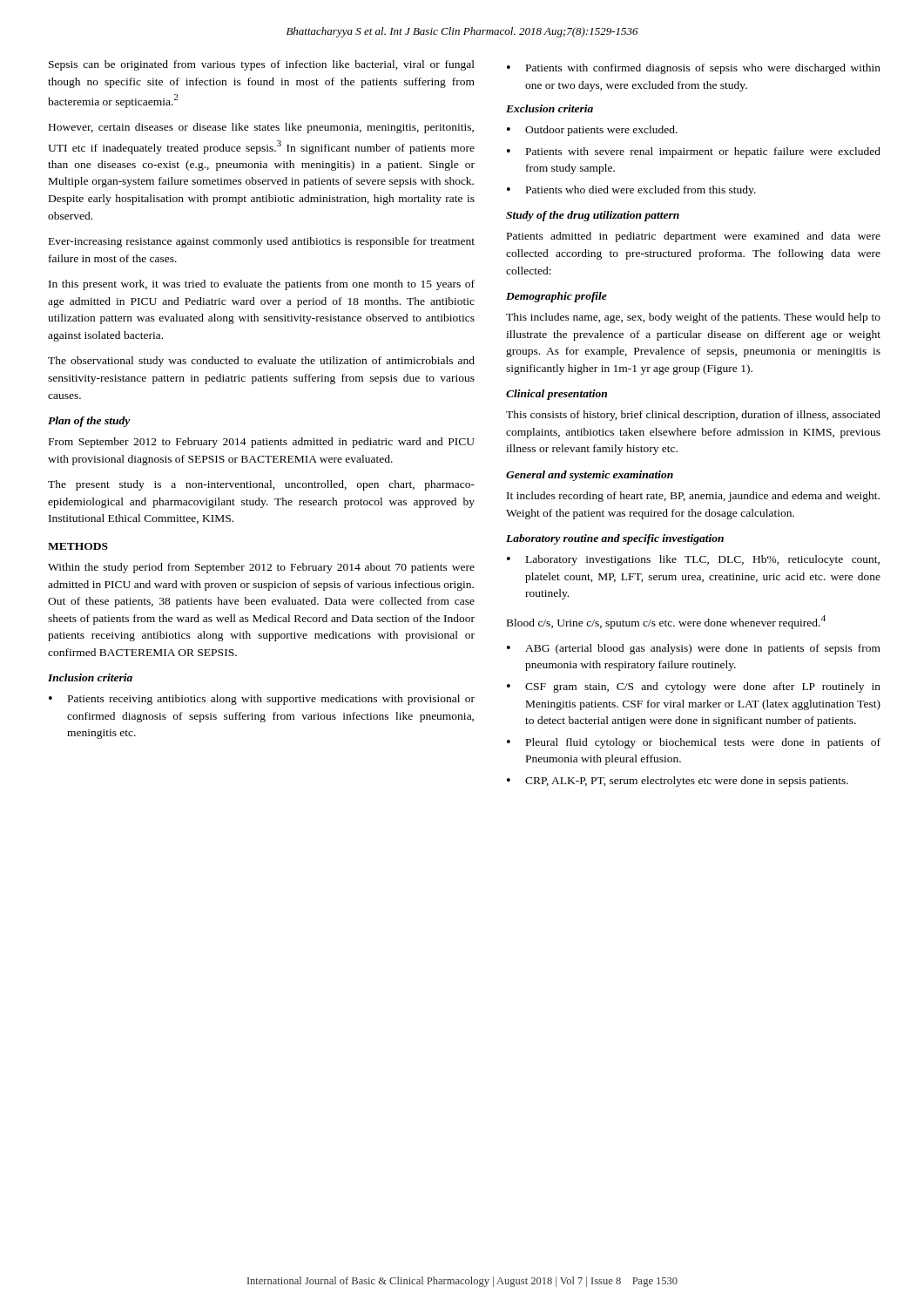Find the block on this page that starts "• Pleural fluid cytology or biochemical"
Screen dimensions: 1307x924
click(693, 750)
